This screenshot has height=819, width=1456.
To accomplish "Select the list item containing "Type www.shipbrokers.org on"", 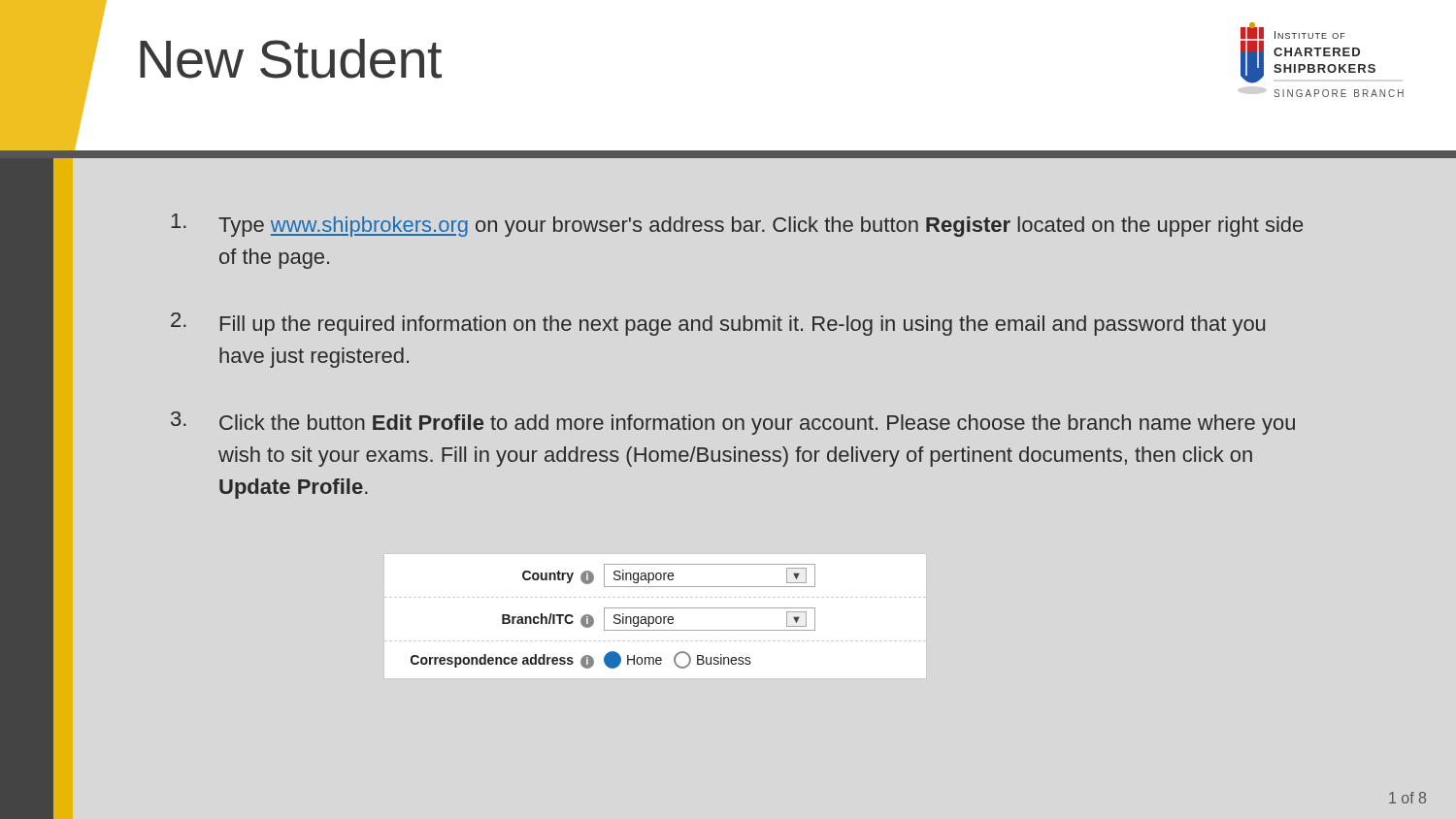I will coord(743,241).
